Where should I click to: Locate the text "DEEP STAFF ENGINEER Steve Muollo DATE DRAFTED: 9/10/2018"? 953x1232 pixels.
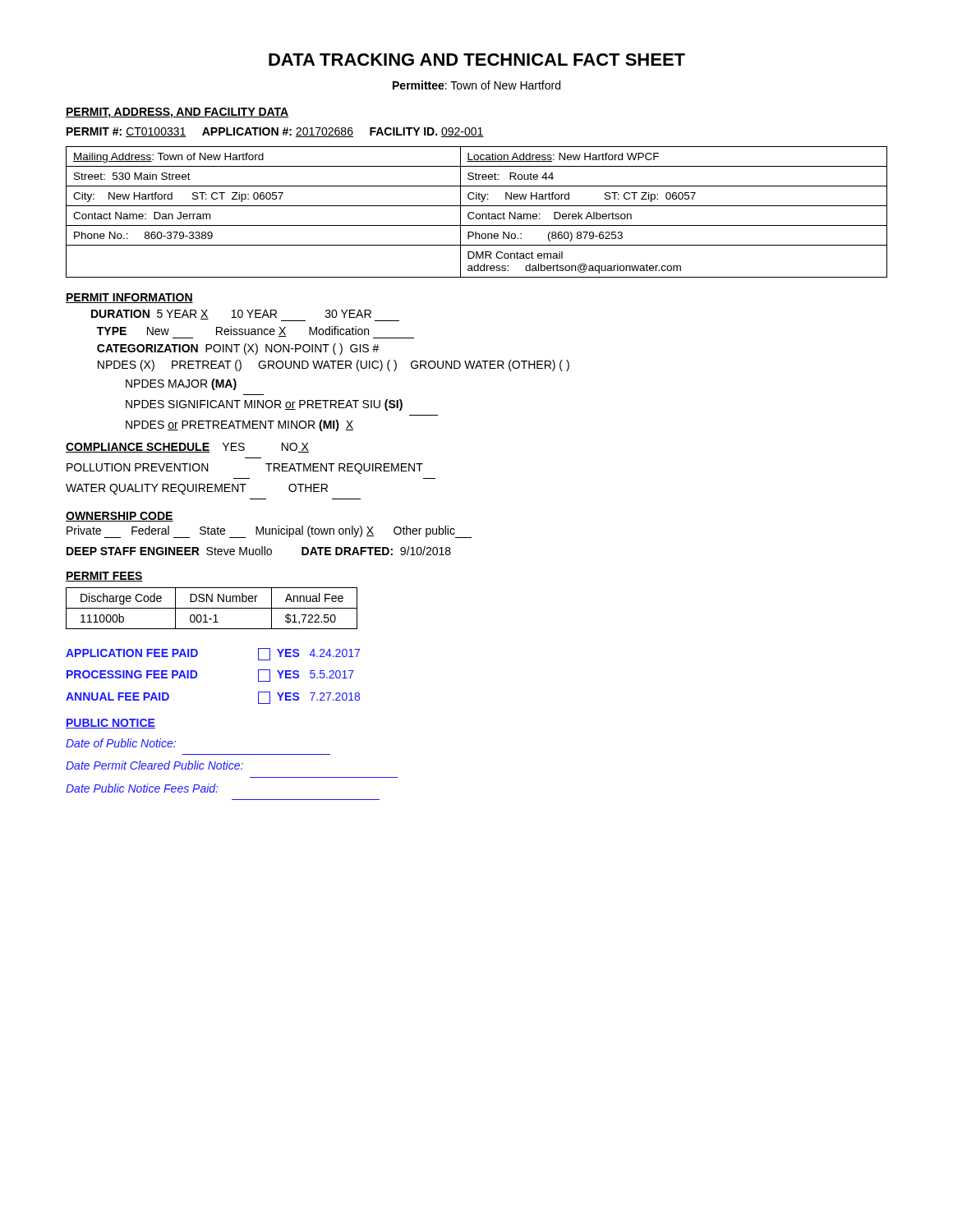pos(258,551)
